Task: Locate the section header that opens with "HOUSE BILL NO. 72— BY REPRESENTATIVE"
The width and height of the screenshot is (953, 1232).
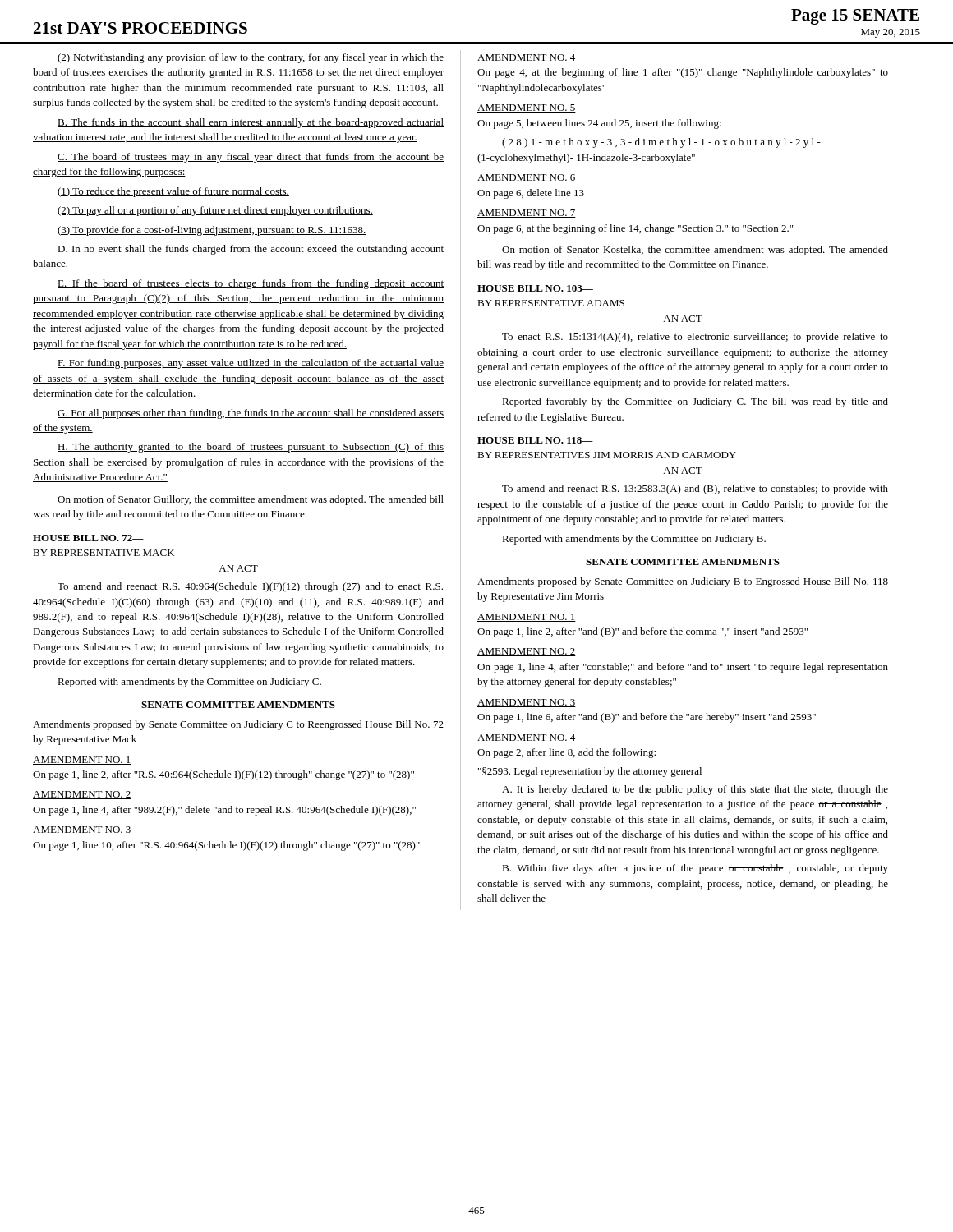Action: tap(88, 538)
